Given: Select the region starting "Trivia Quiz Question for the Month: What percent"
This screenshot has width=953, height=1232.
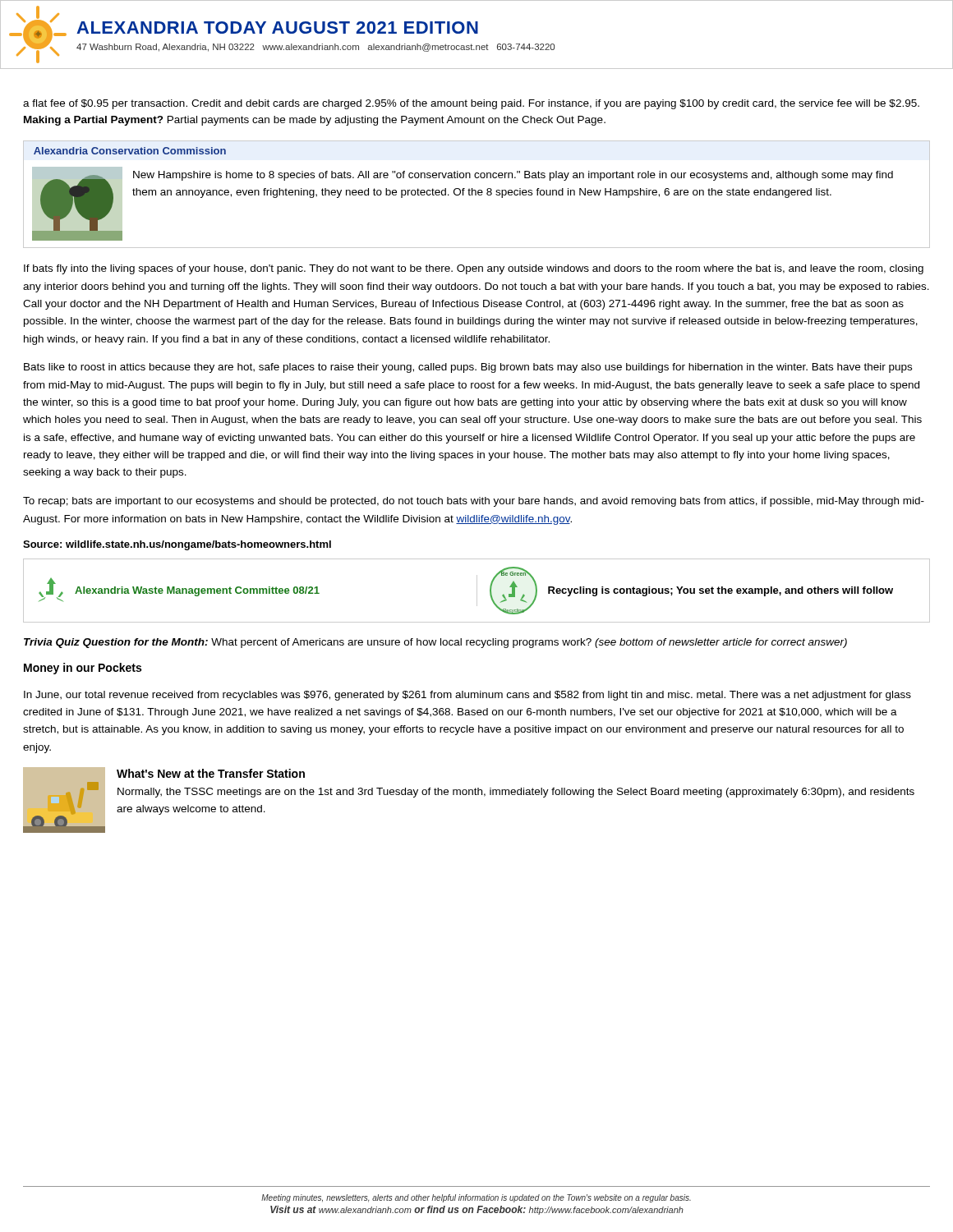Looking at the screenshot, I should [476, 642].
